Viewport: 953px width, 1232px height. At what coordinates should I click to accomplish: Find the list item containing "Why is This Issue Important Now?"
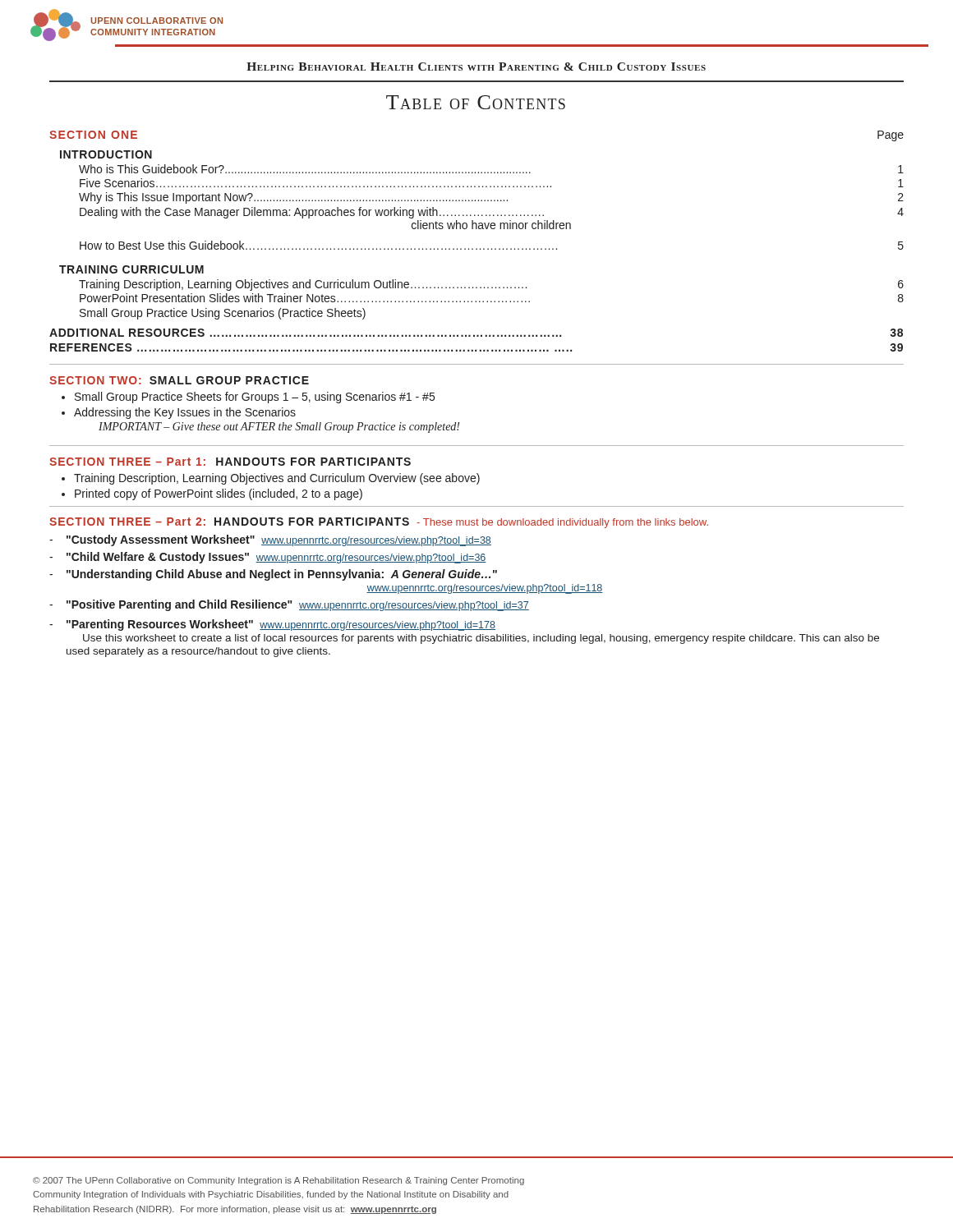[x=491, y=197]
